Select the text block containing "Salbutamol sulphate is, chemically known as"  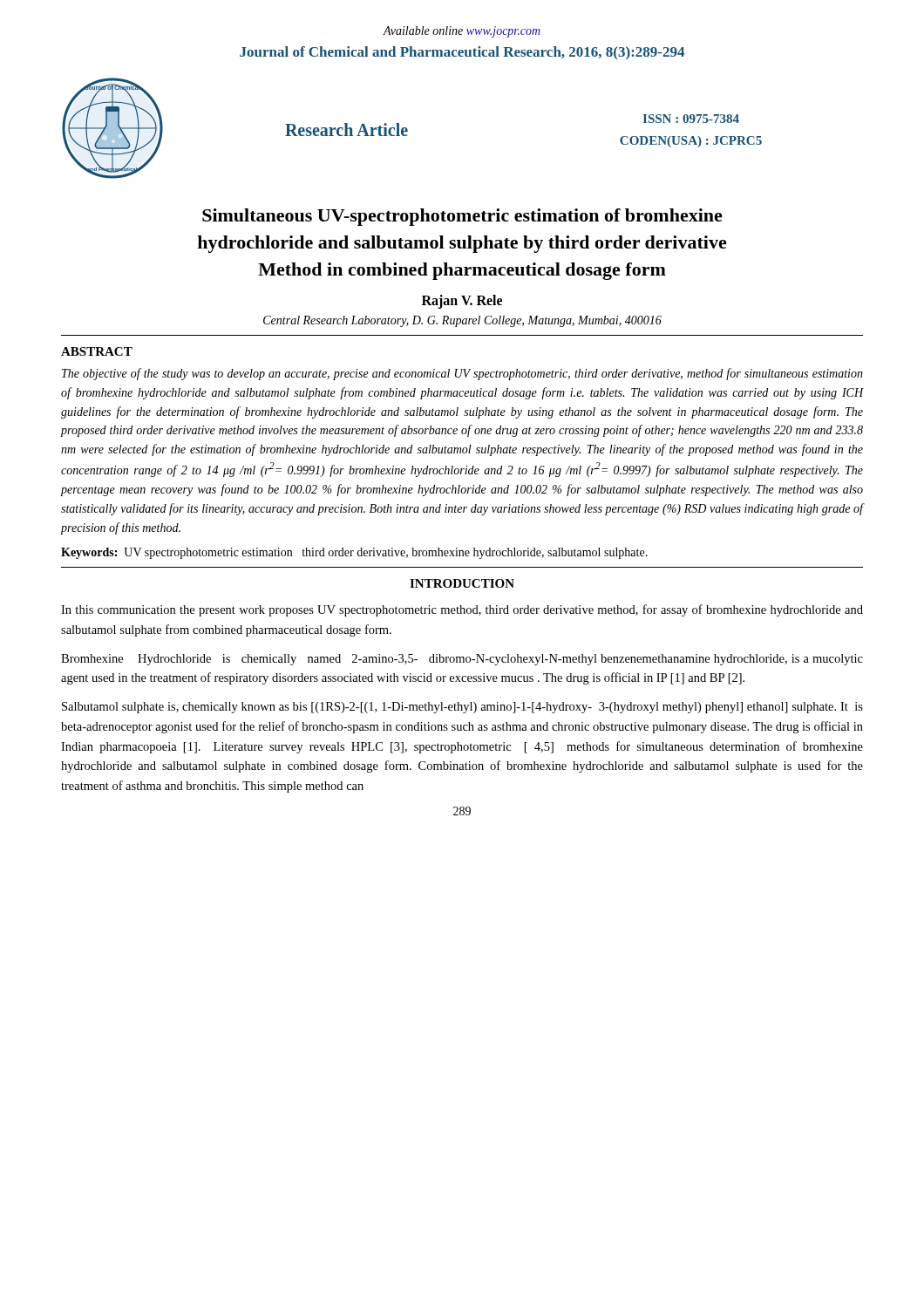[462, 746]
